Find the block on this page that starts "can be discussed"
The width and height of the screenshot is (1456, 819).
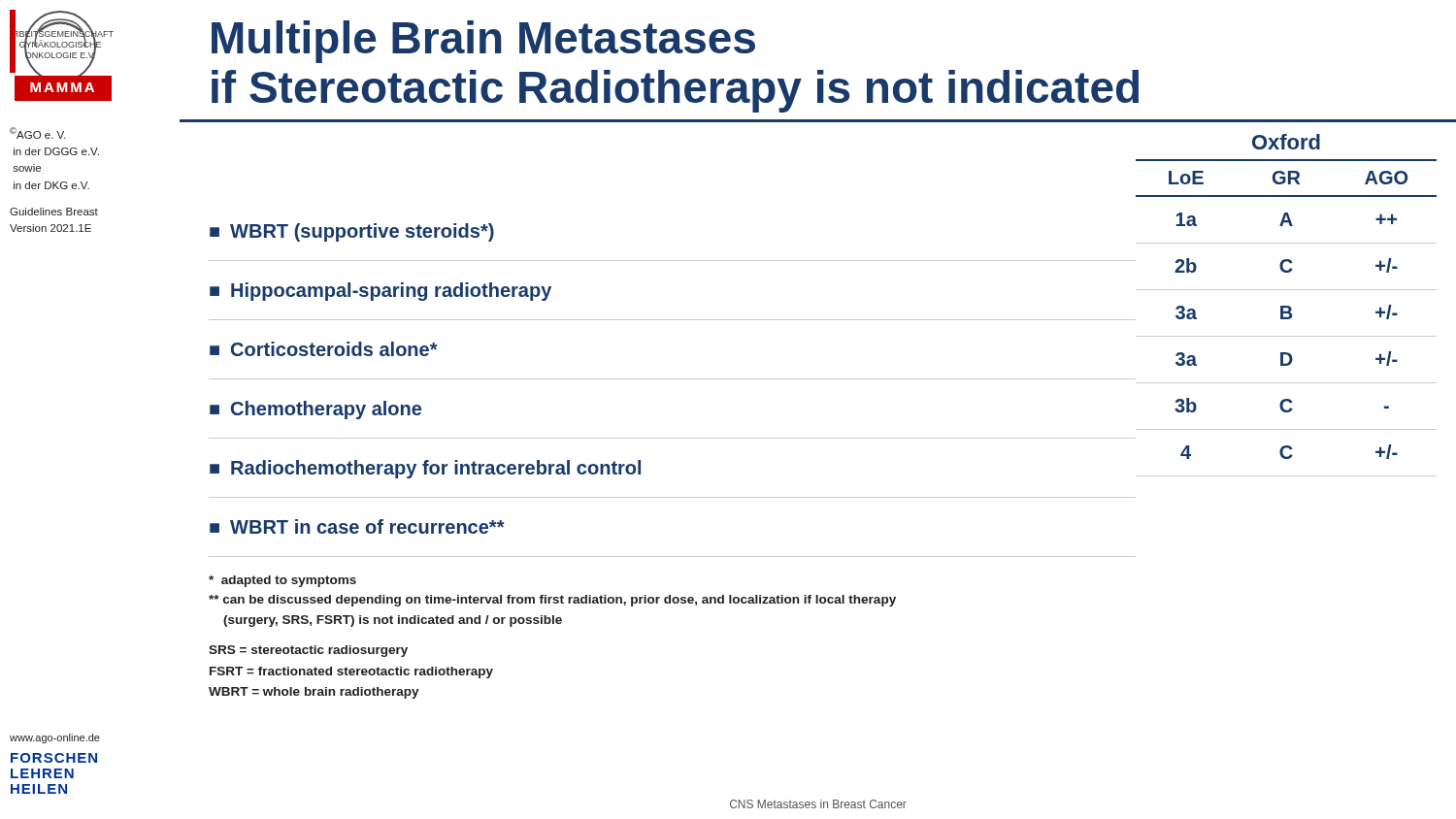552,609
